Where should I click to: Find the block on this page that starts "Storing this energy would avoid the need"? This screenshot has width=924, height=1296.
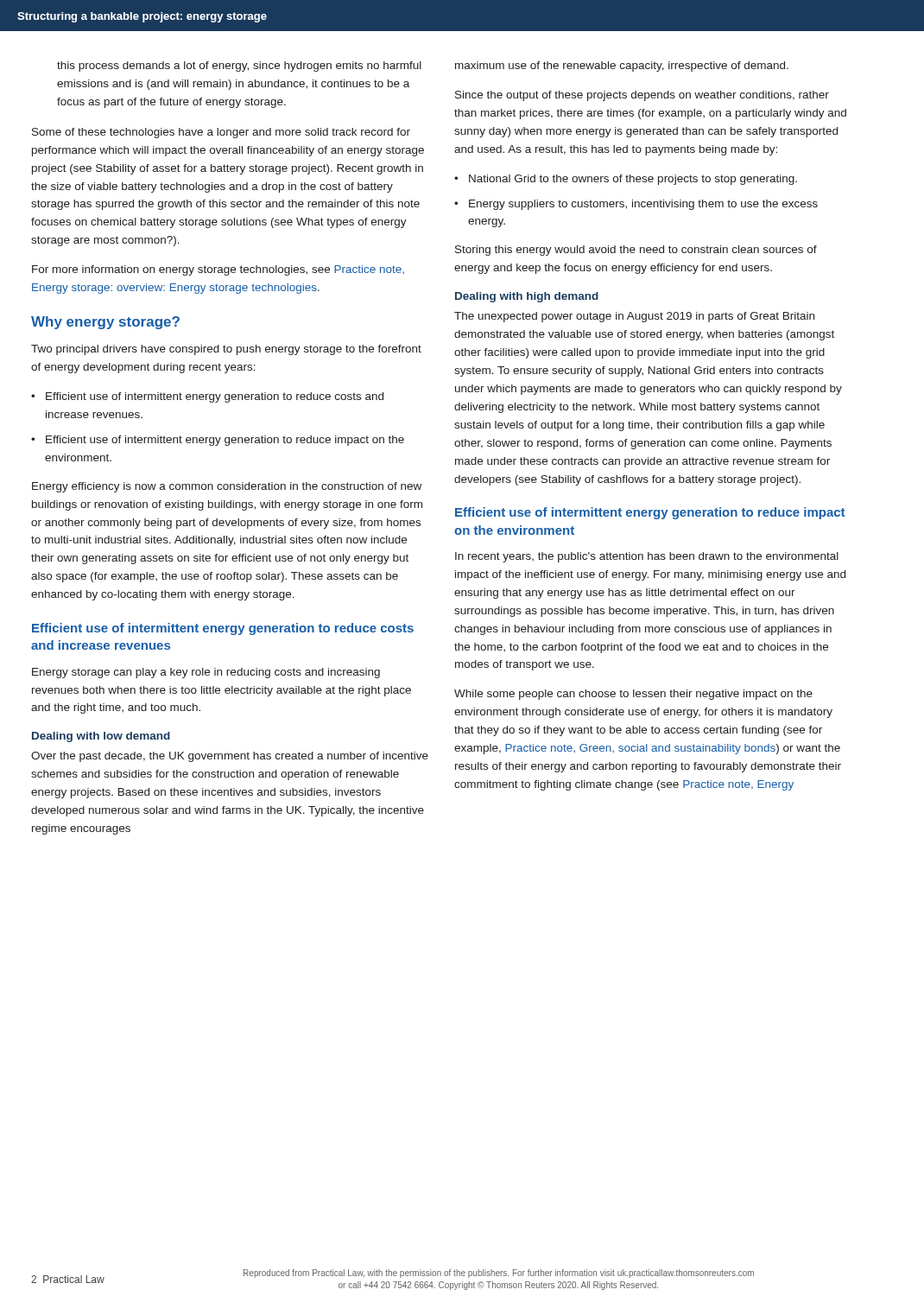point(653,259)
